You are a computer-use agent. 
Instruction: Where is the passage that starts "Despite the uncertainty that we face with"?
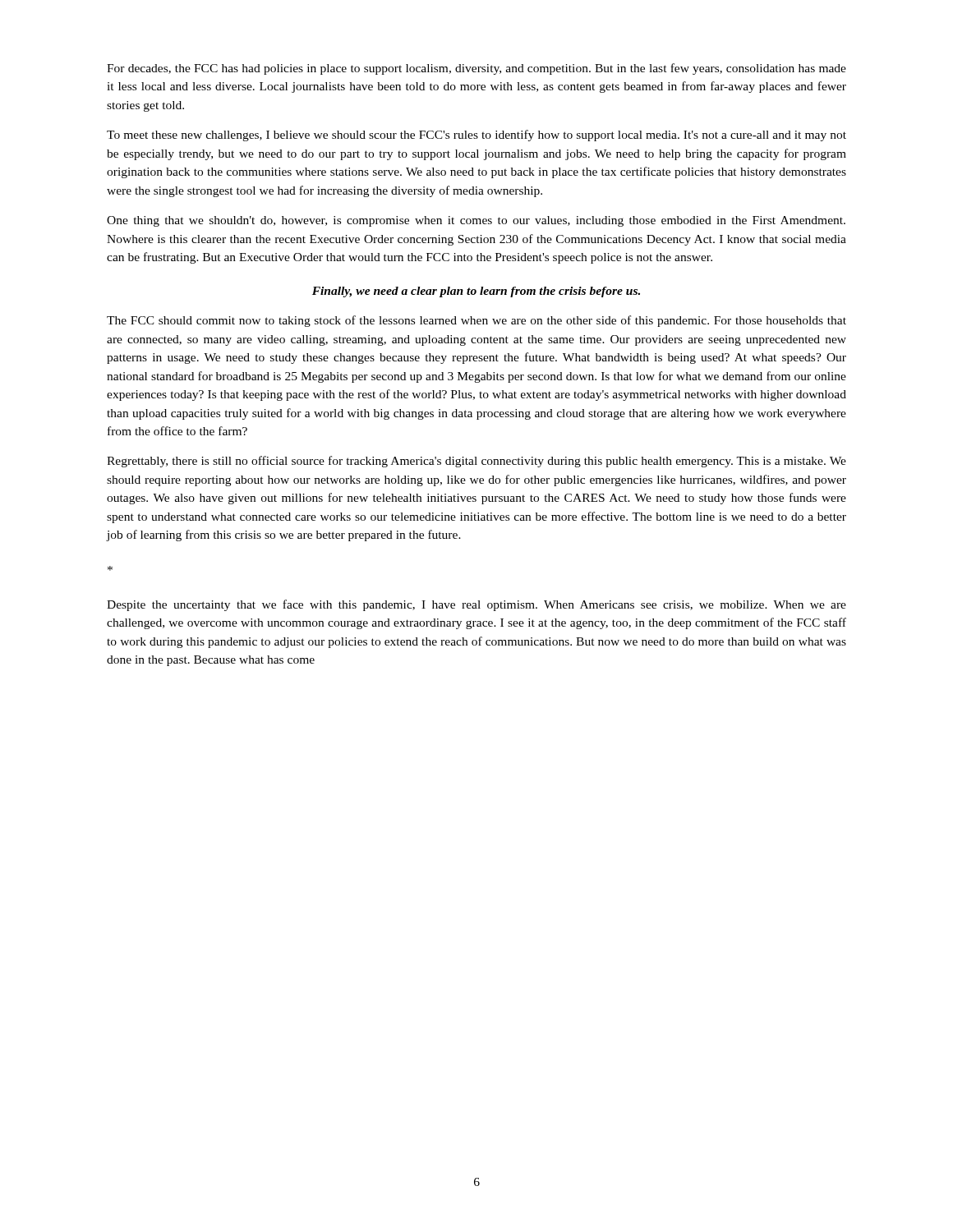[x=476, y=632]
